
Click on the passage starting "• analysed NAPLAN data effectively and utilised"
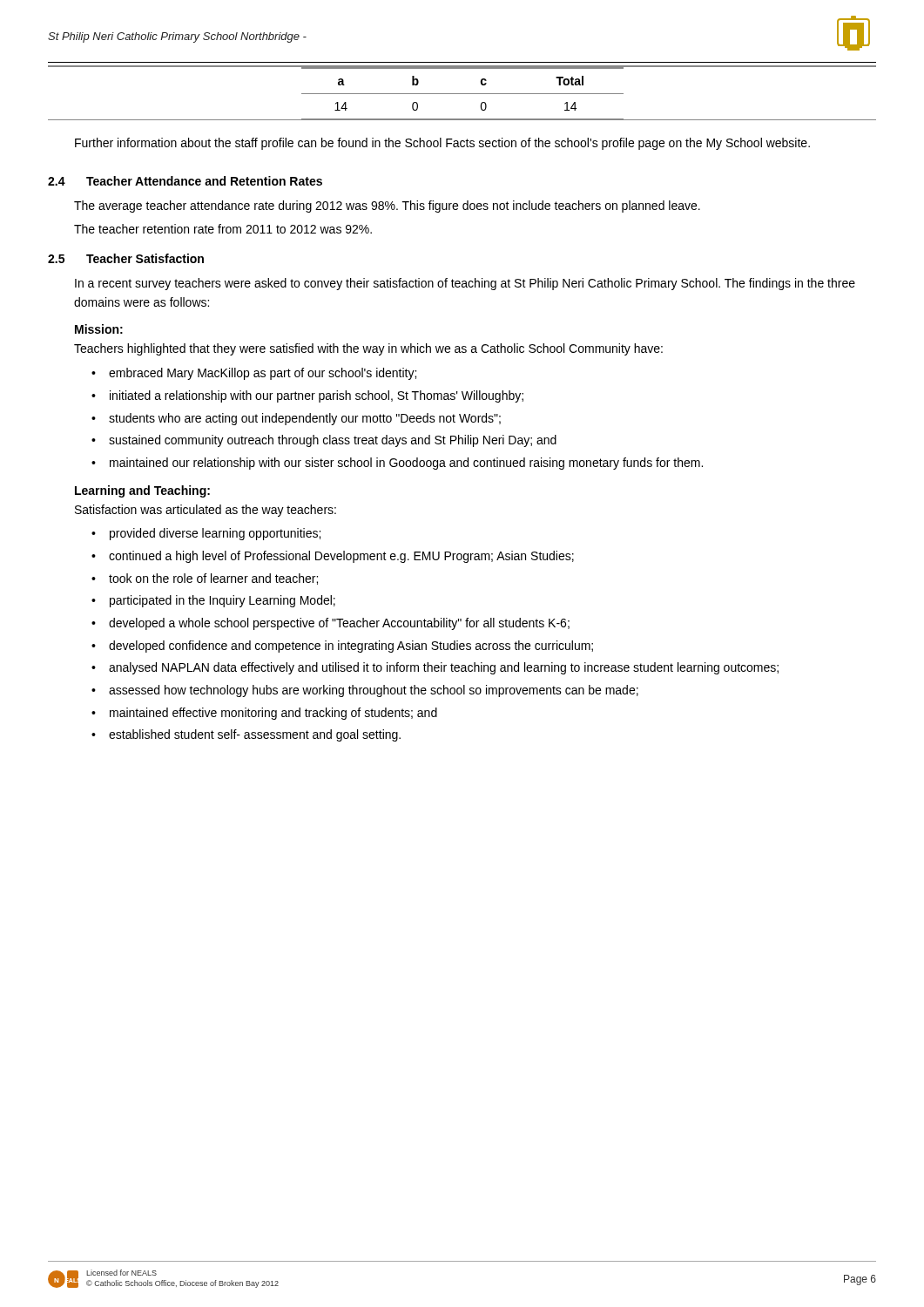[x=484, y=668]
